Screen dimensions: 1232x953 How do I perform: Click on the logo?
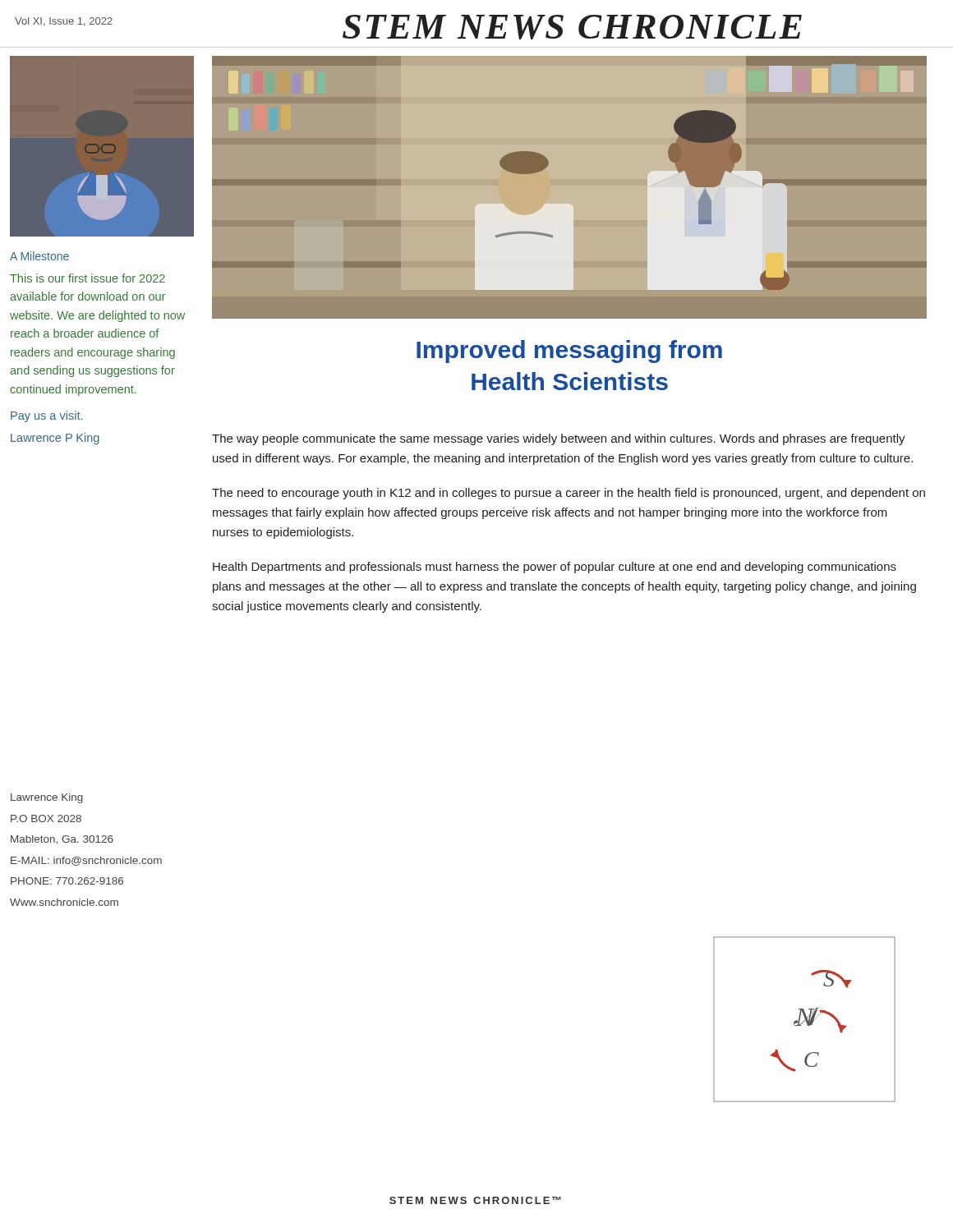[804, 1019]
